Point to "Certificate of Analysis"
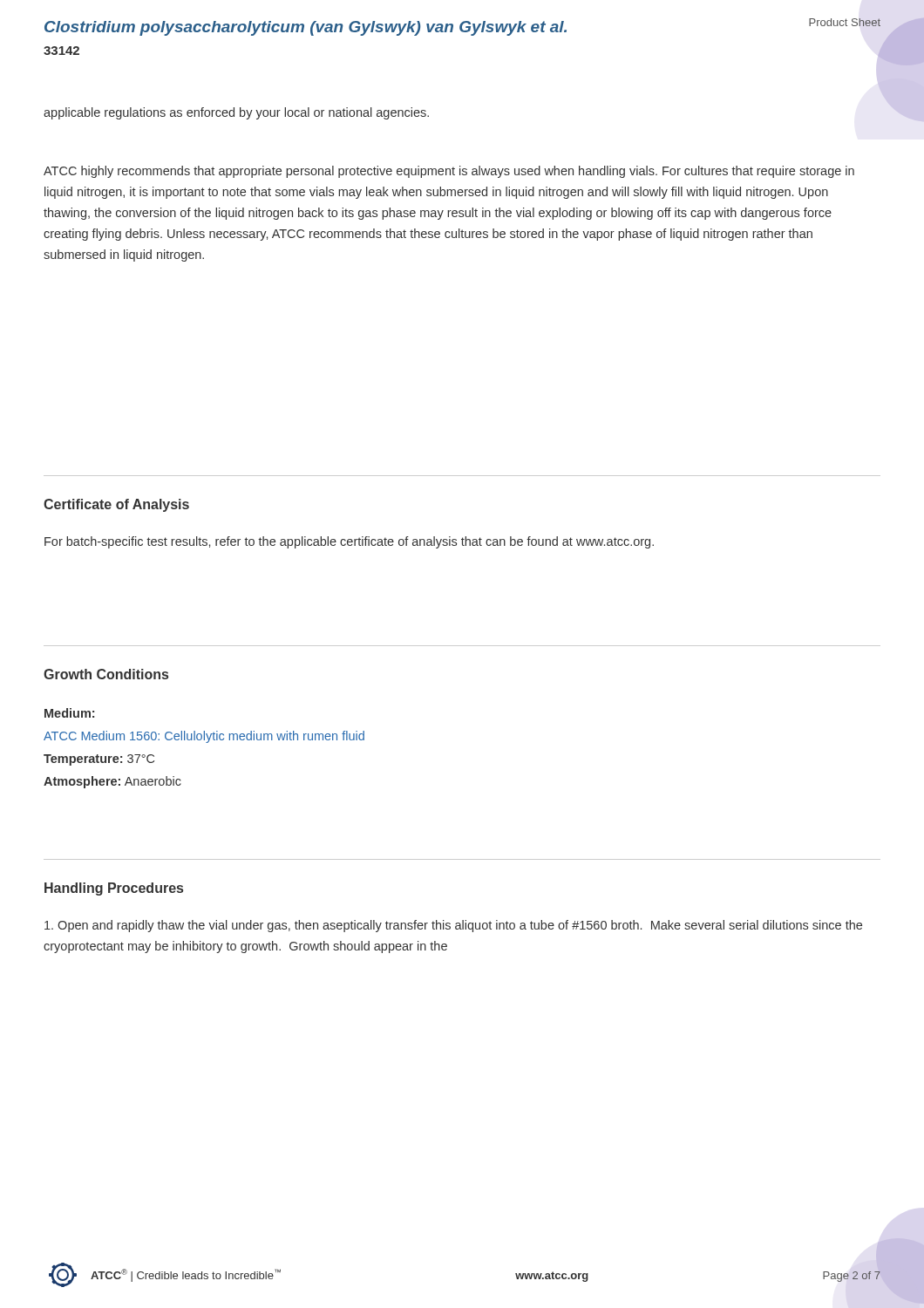 [x=117, y=504]
